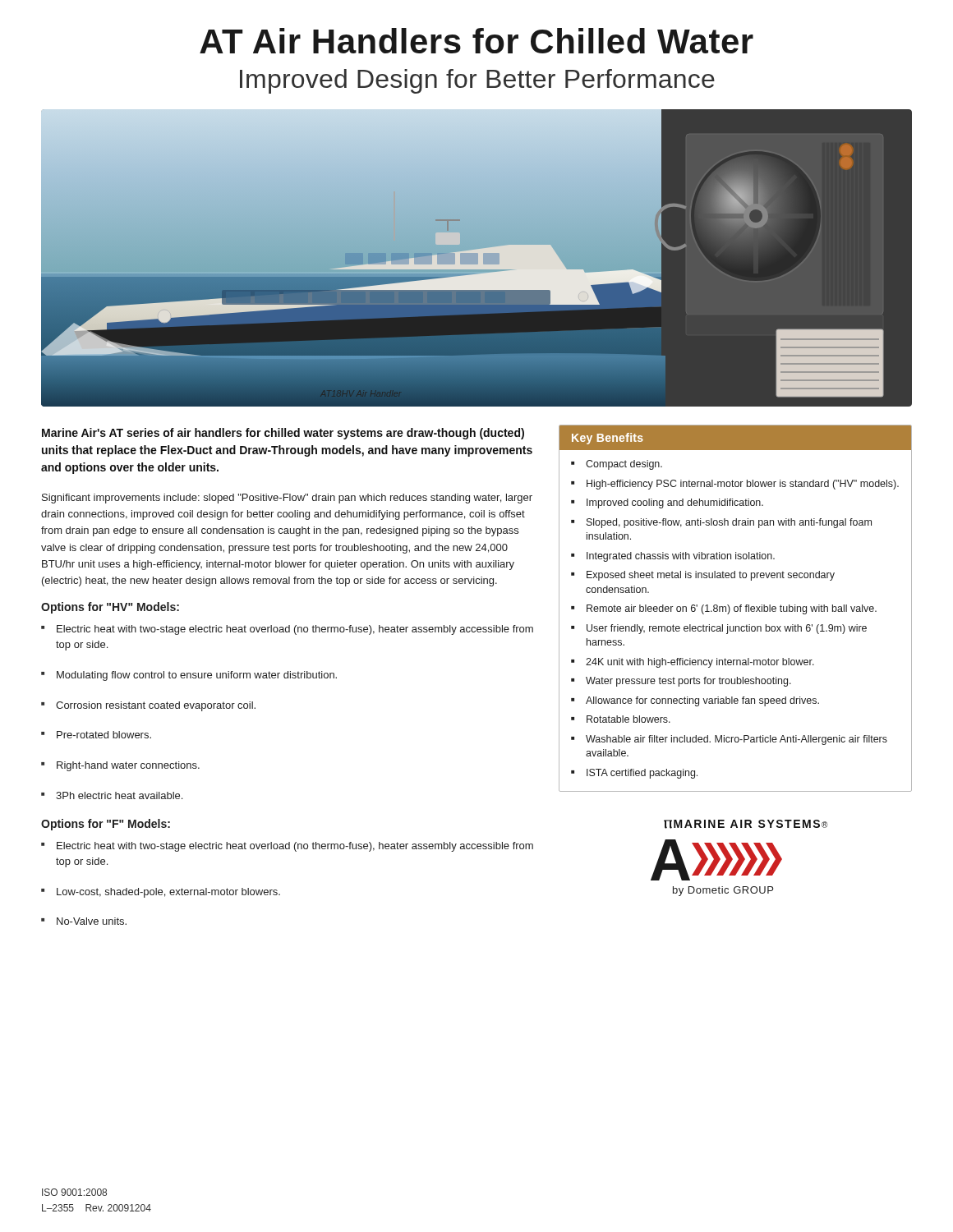Viewport: 953px width, 1232px height.
Task: Point to the passage starting "■ Water pressure test"
Action: coord(681,681)
